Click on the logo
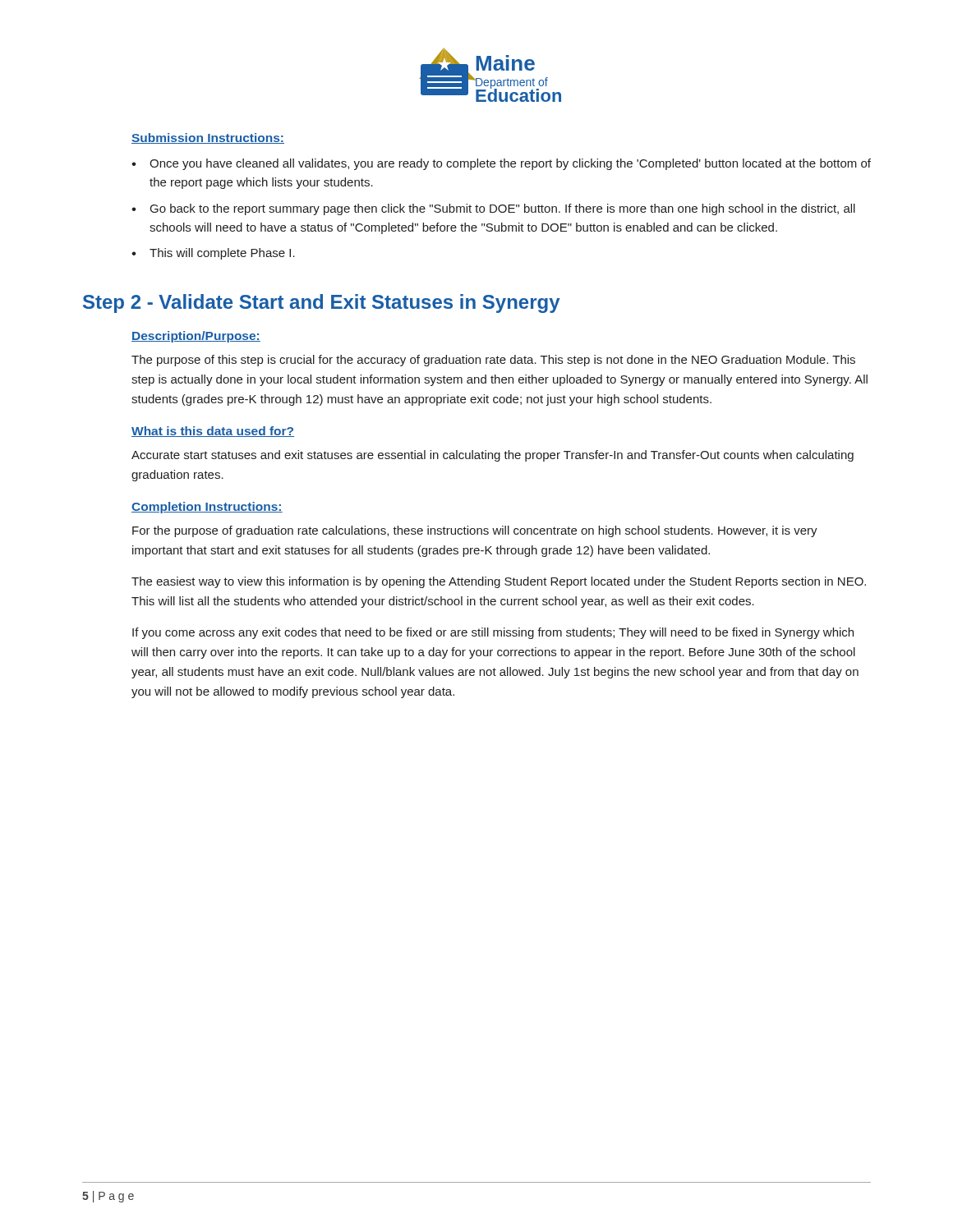Image resolution: width=953 pixels, height=1232 pixels. [476, 78]
